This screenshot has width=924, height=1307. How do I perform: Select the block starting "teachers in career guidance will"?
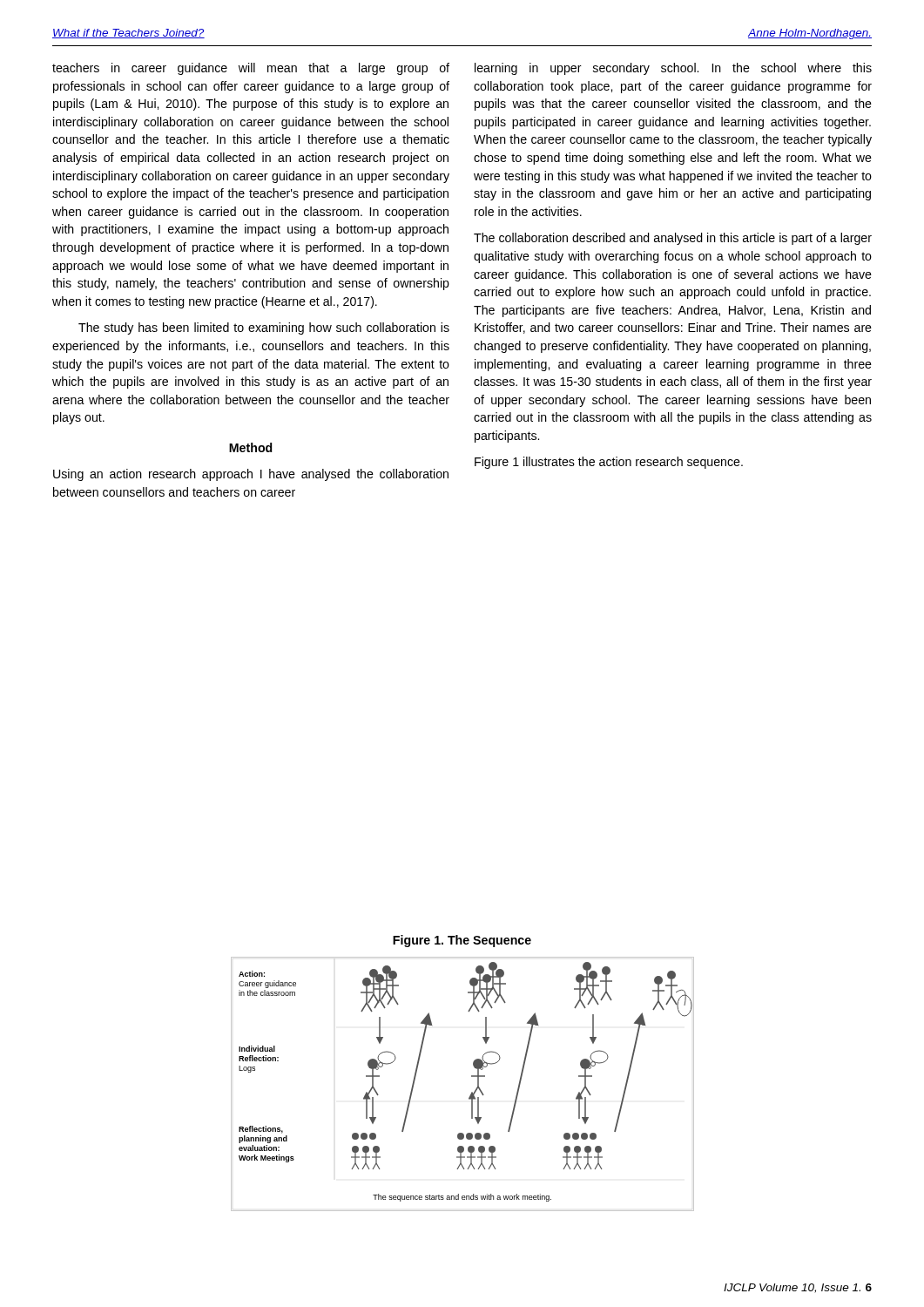pyautogui.click(x=251, y=243)
